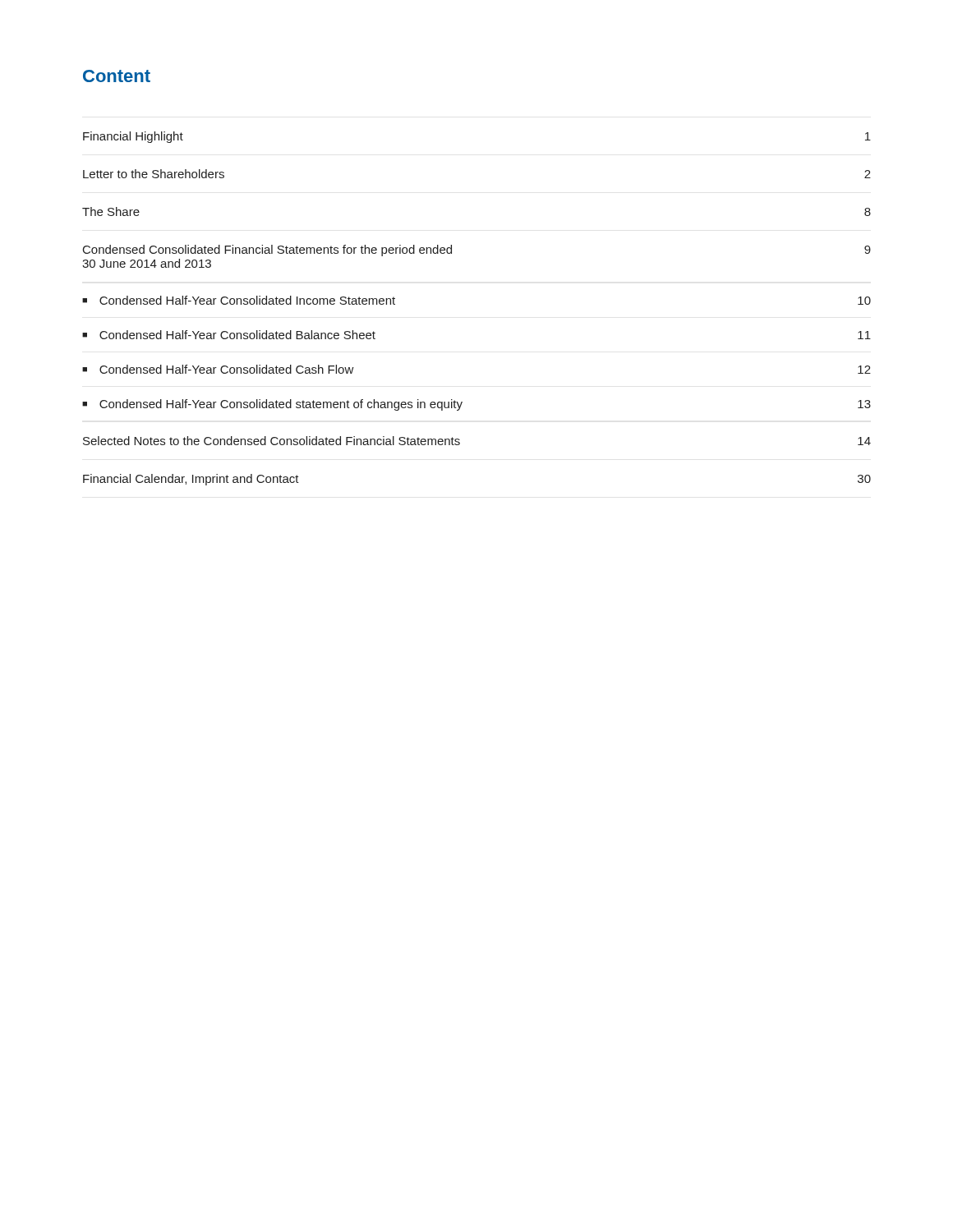
Task: Where does it say "Financial Calendar, Imprint and Contact 30"?
Action: coord(193,479)
